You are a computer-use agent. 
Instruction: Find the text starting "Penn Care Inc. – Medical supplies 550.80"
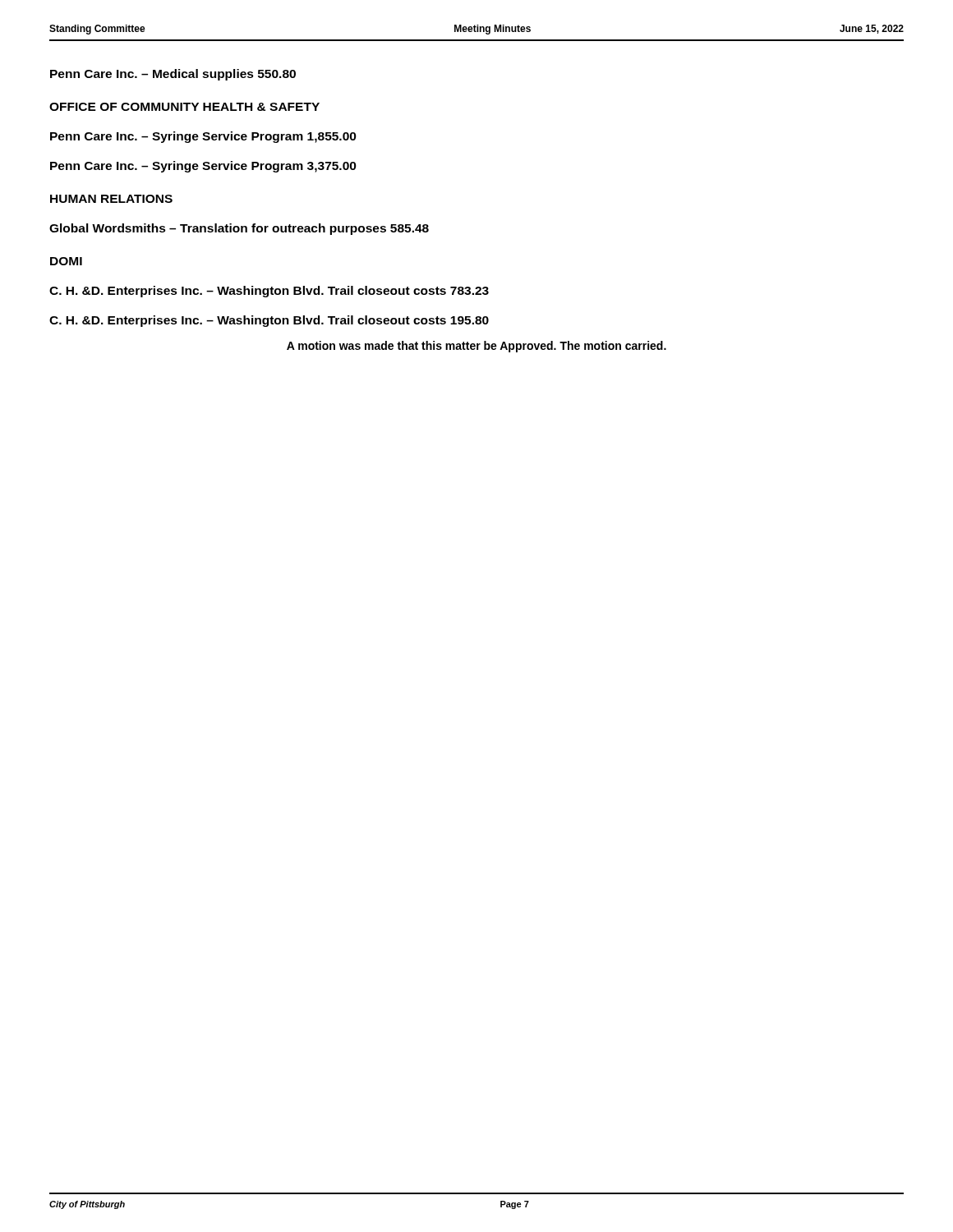(173, 73)
